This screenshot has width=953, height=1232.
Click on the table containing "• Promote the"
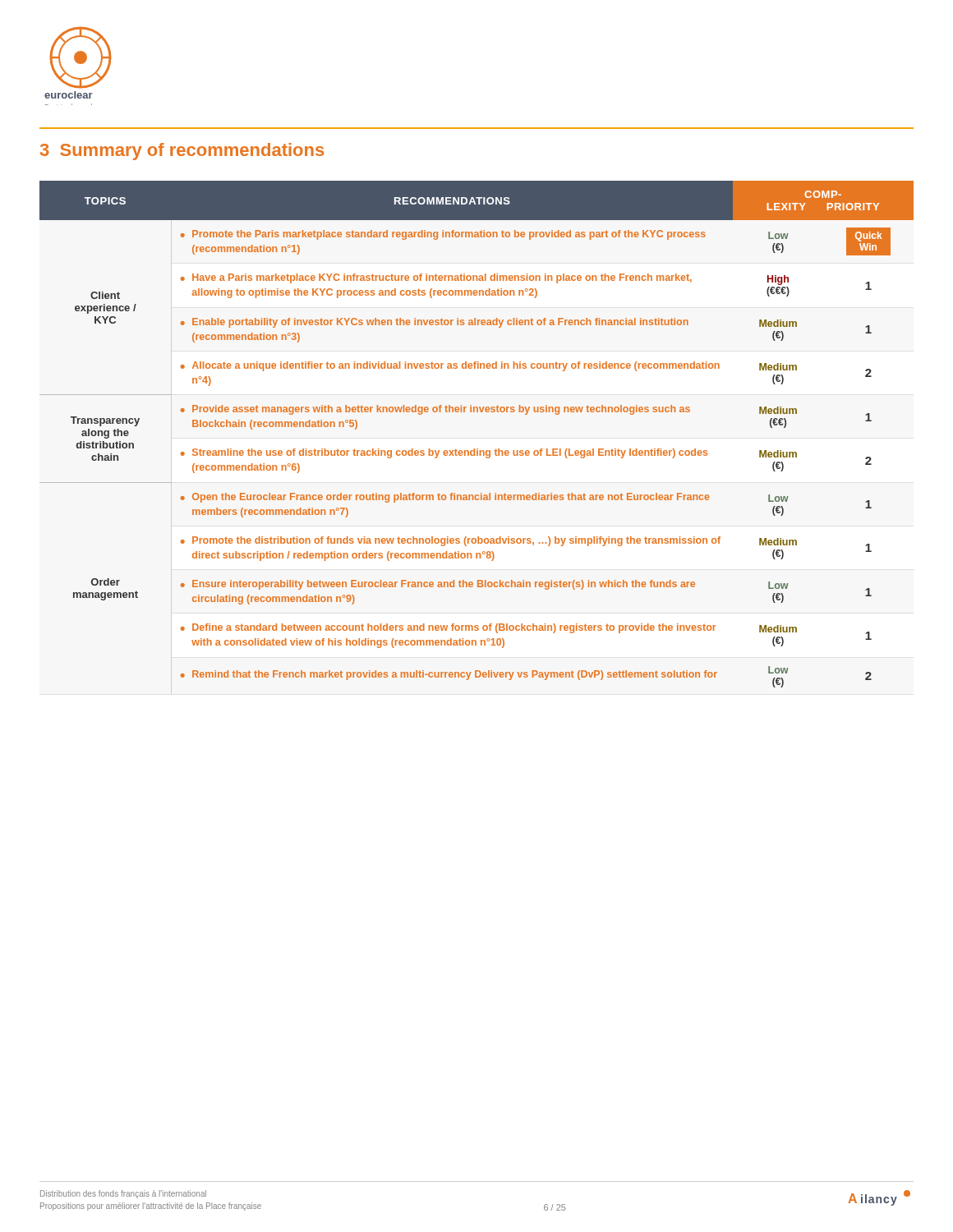[476, 438]
